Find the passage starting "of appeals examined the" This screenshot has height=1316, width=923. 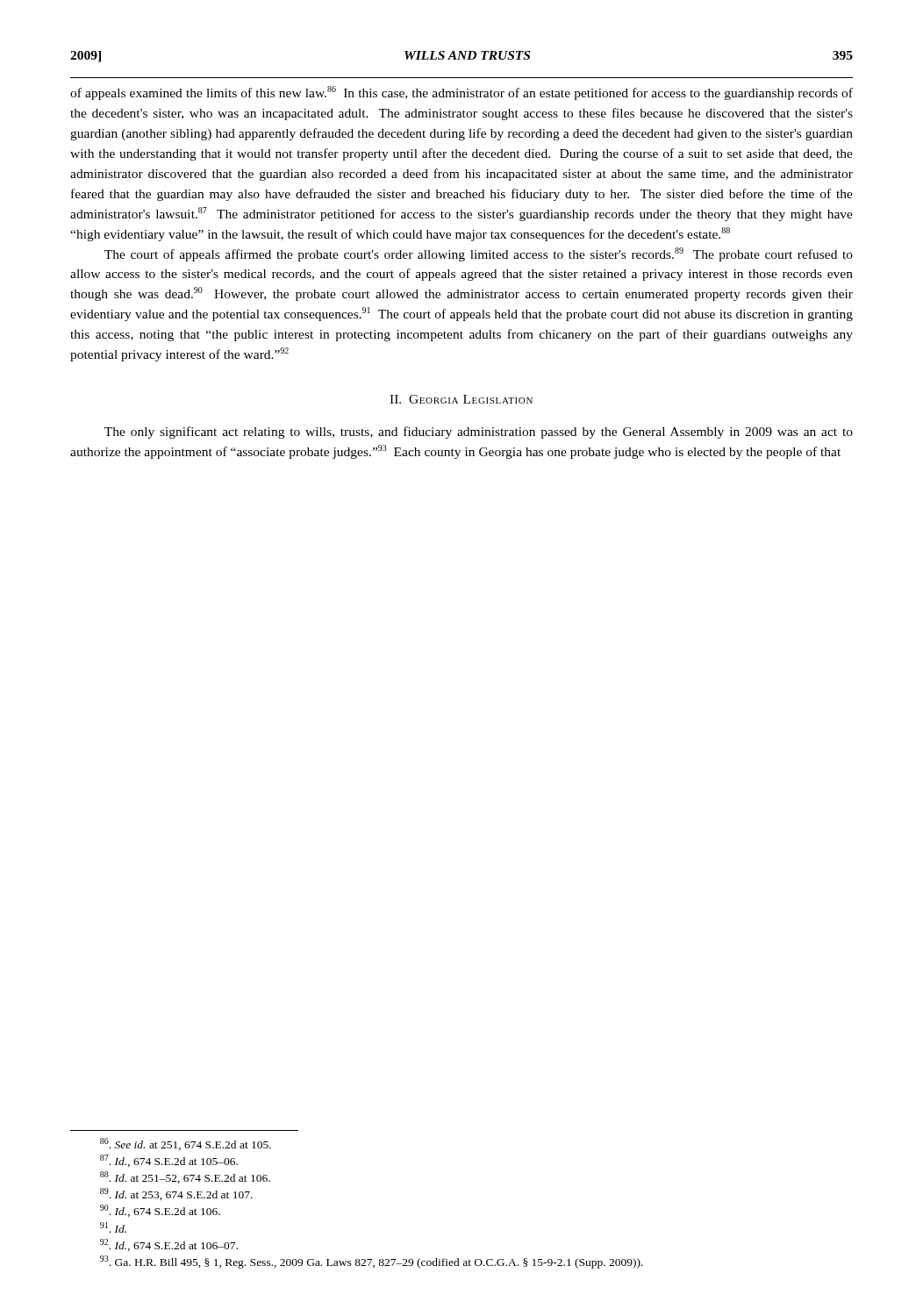pos(462,164)
